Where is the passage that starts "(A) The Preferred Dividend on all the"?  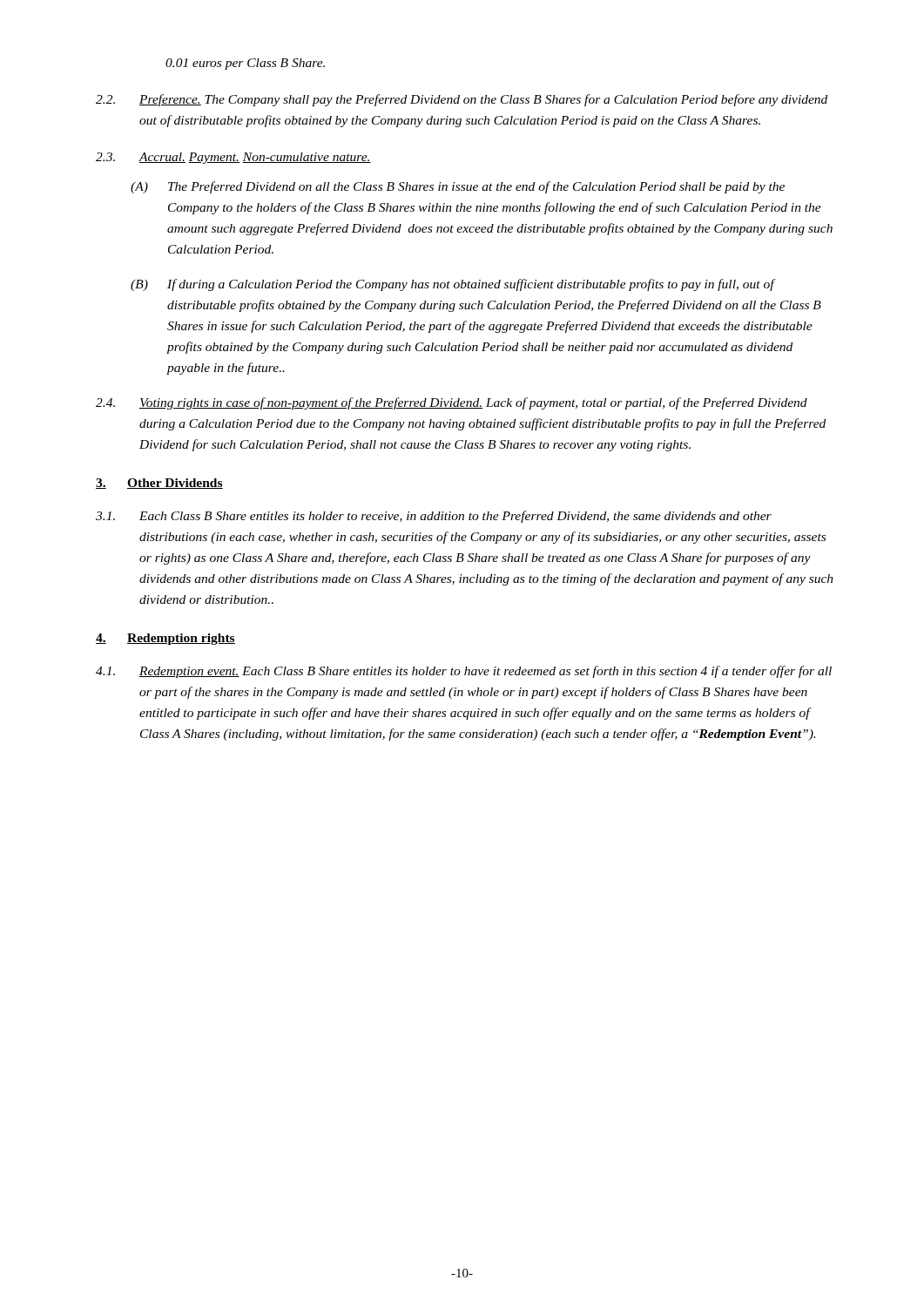pyautogui.click(x=484, y=218)
